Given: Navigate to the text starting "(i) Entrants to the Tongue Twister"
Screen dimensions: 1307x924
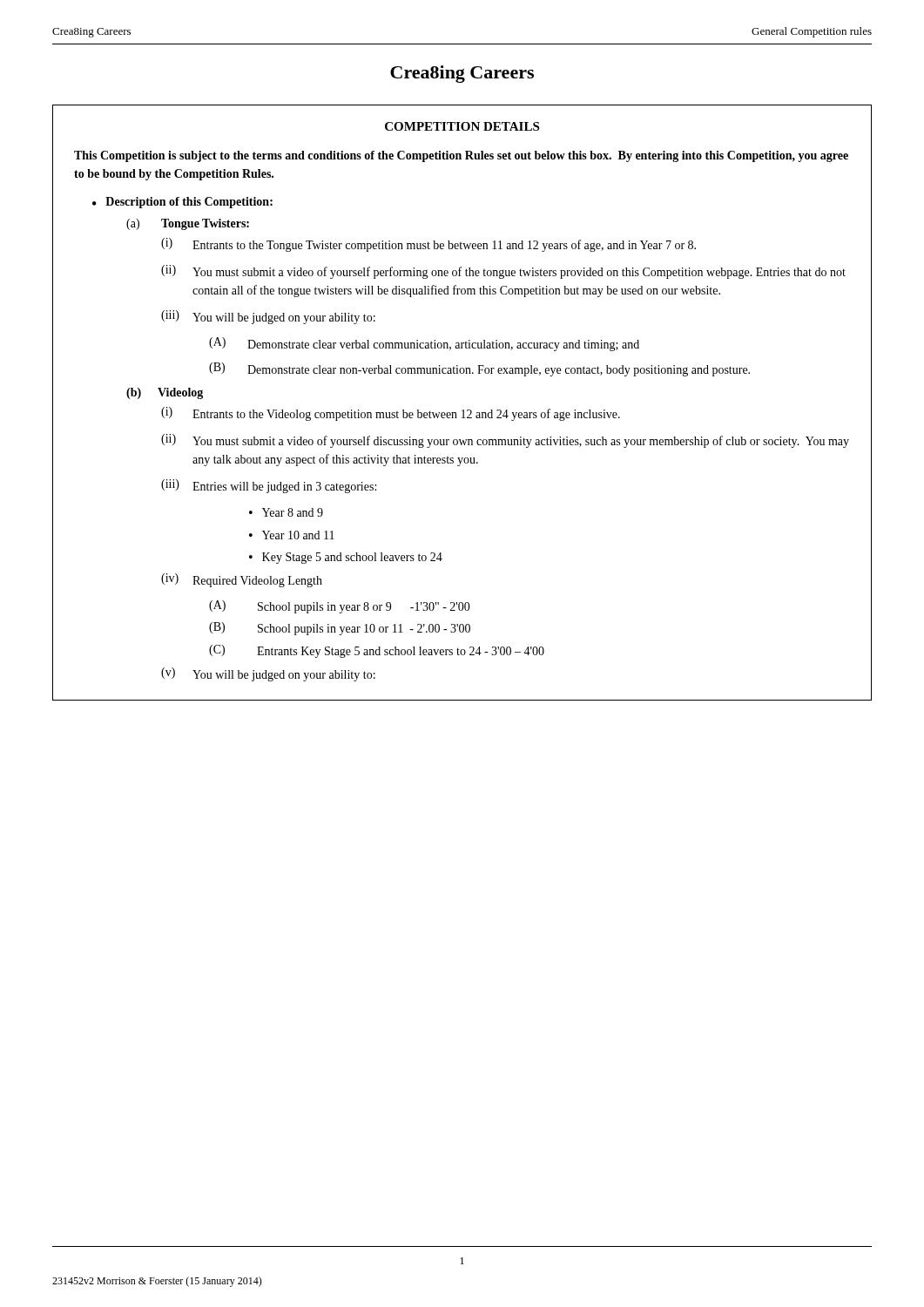Looking at the screenshot, I should click(x=429, y=245).
